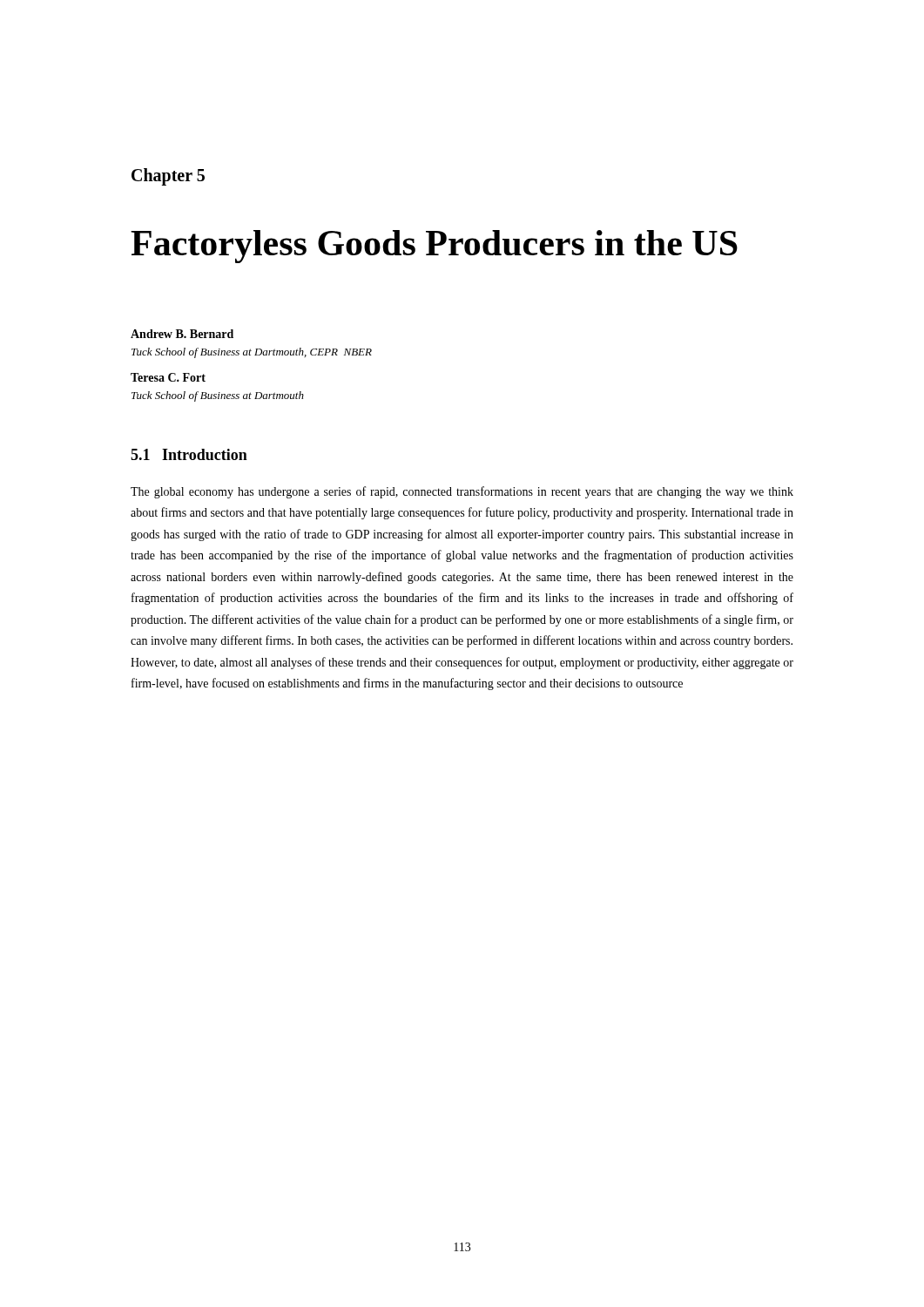
Task: Navigate to the text block starting "Tuck School of Business at Dartmouth, CEPR NBER"
Action: [x=251, y=351]
